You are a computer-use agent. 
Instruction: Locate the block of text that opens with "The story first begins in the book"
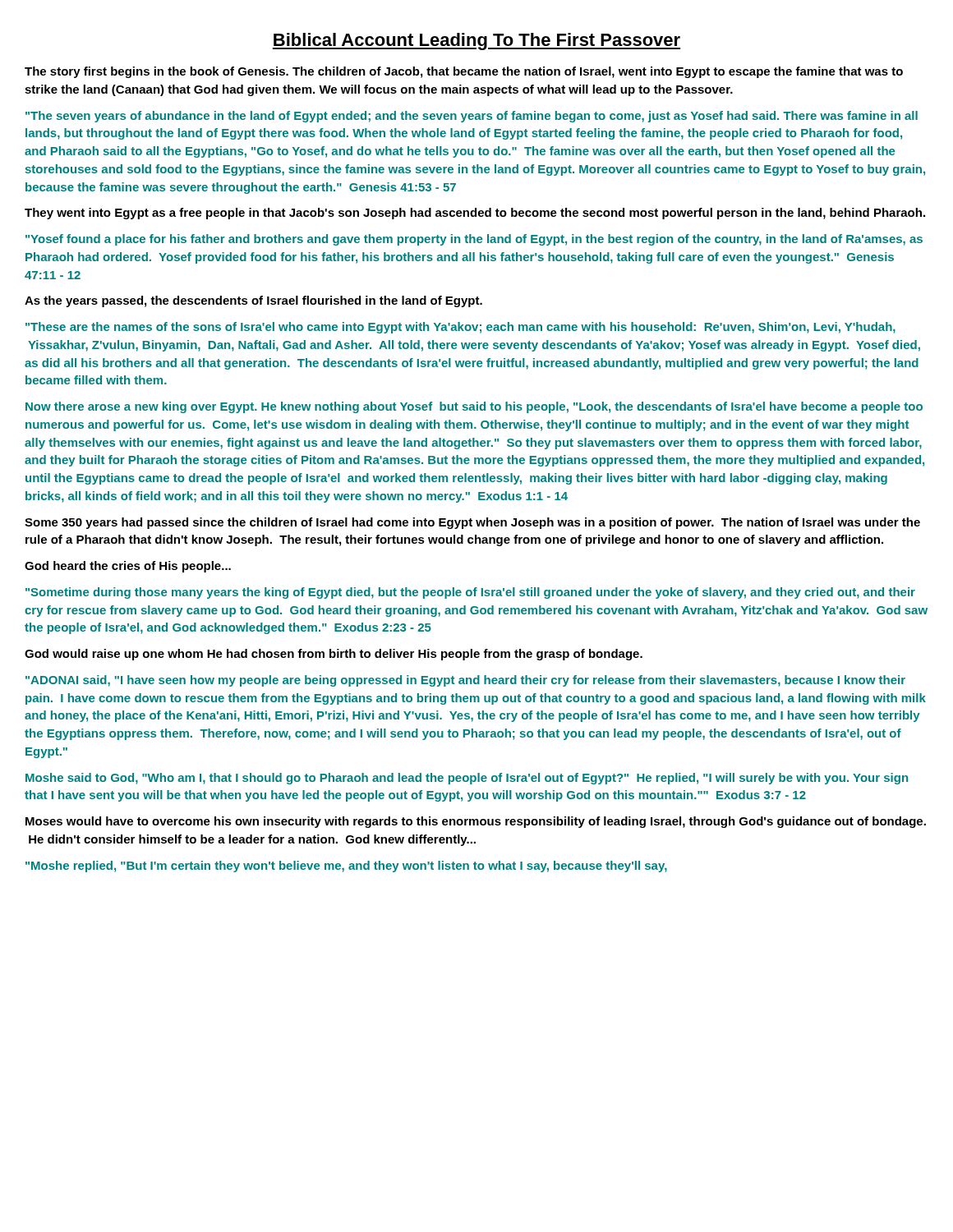click(464, 80)
